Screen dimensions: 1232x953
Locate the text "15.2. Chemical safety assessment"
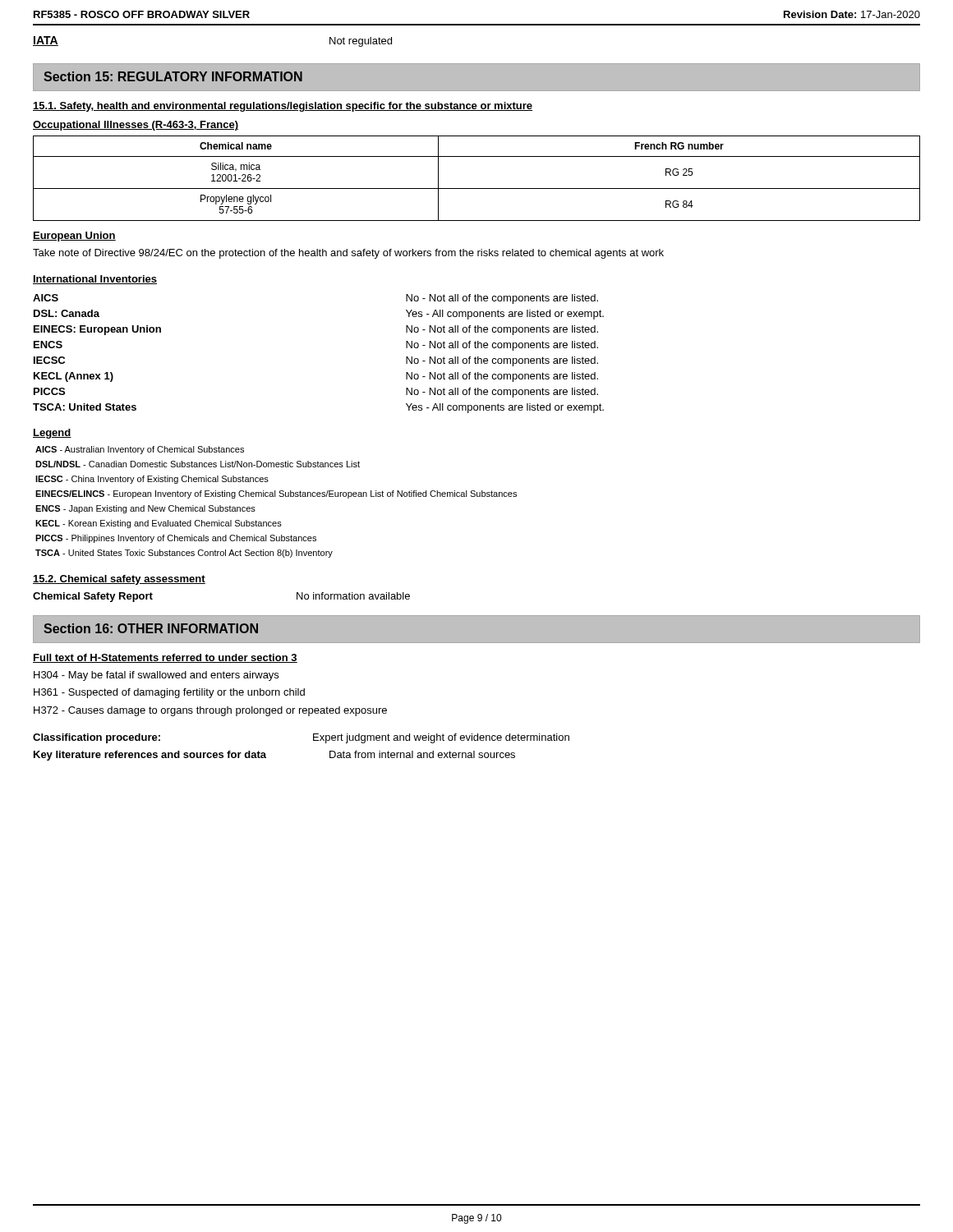point(119,578)
